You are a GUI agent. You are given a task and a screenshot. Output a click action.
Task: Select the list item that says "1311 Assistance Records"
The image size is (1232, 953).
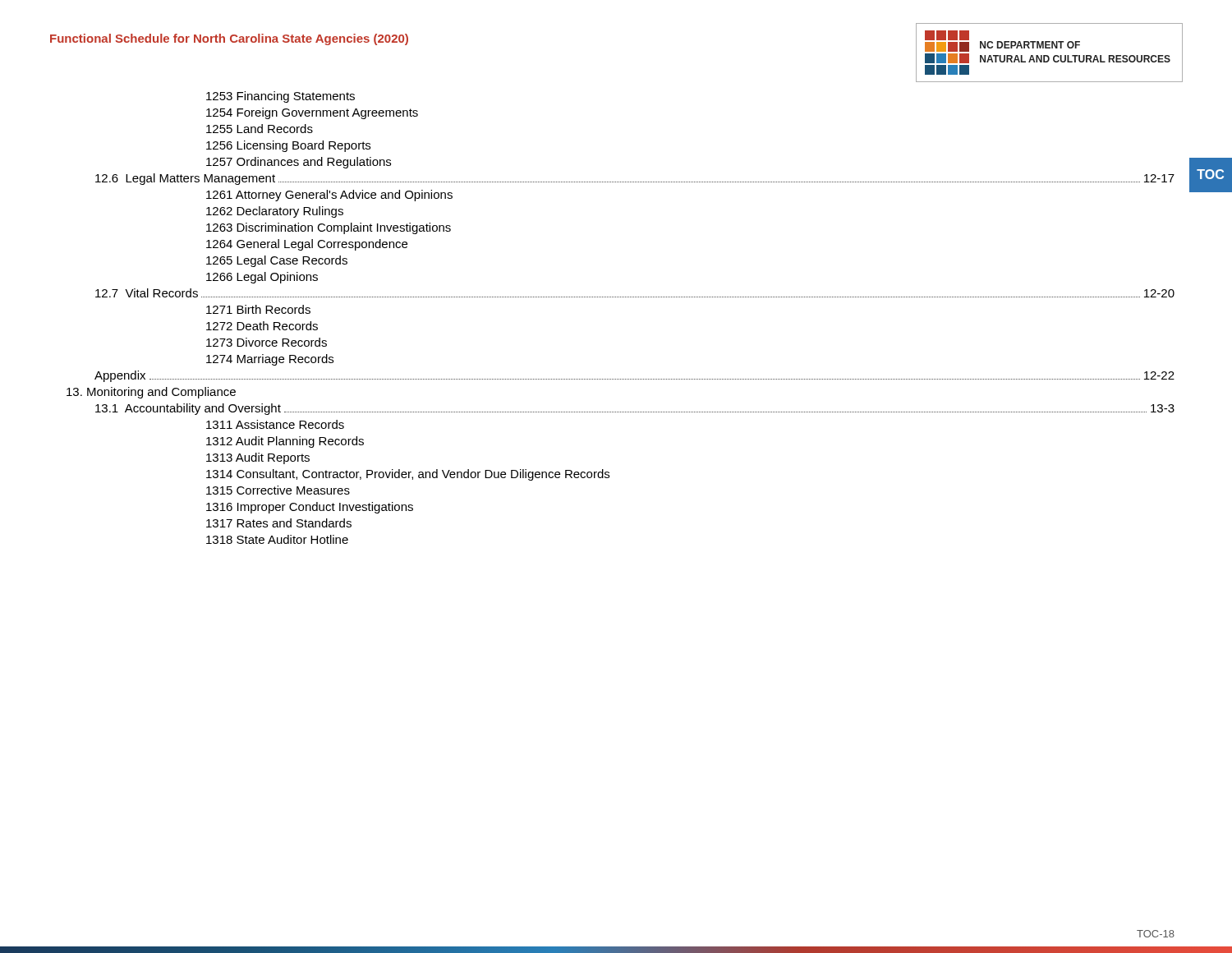[x=275, y=424]
